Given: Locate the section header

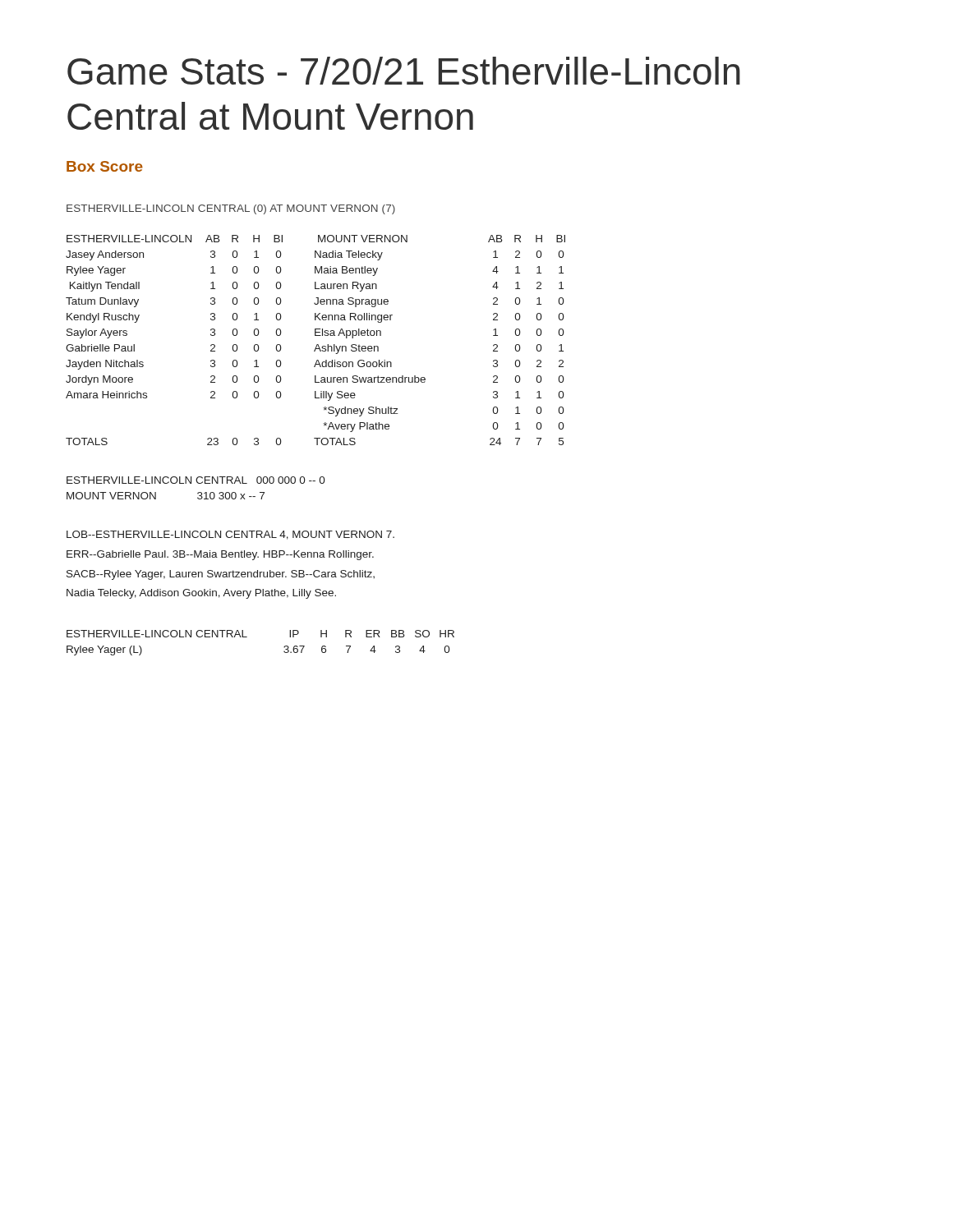Looking at the screenshot, I should click(x=104, y=167).
